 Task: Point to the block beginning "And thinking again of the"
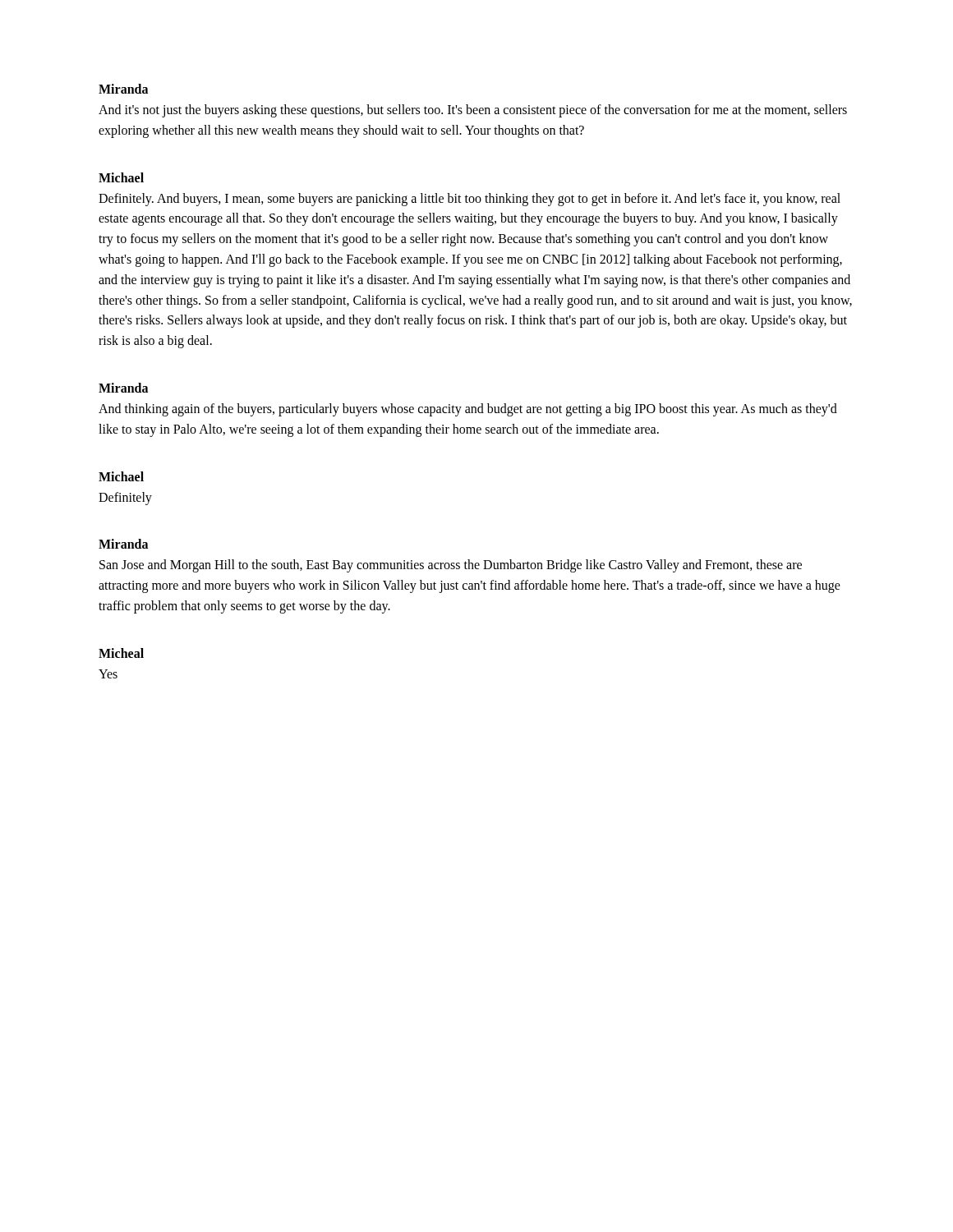pos(468,419)
